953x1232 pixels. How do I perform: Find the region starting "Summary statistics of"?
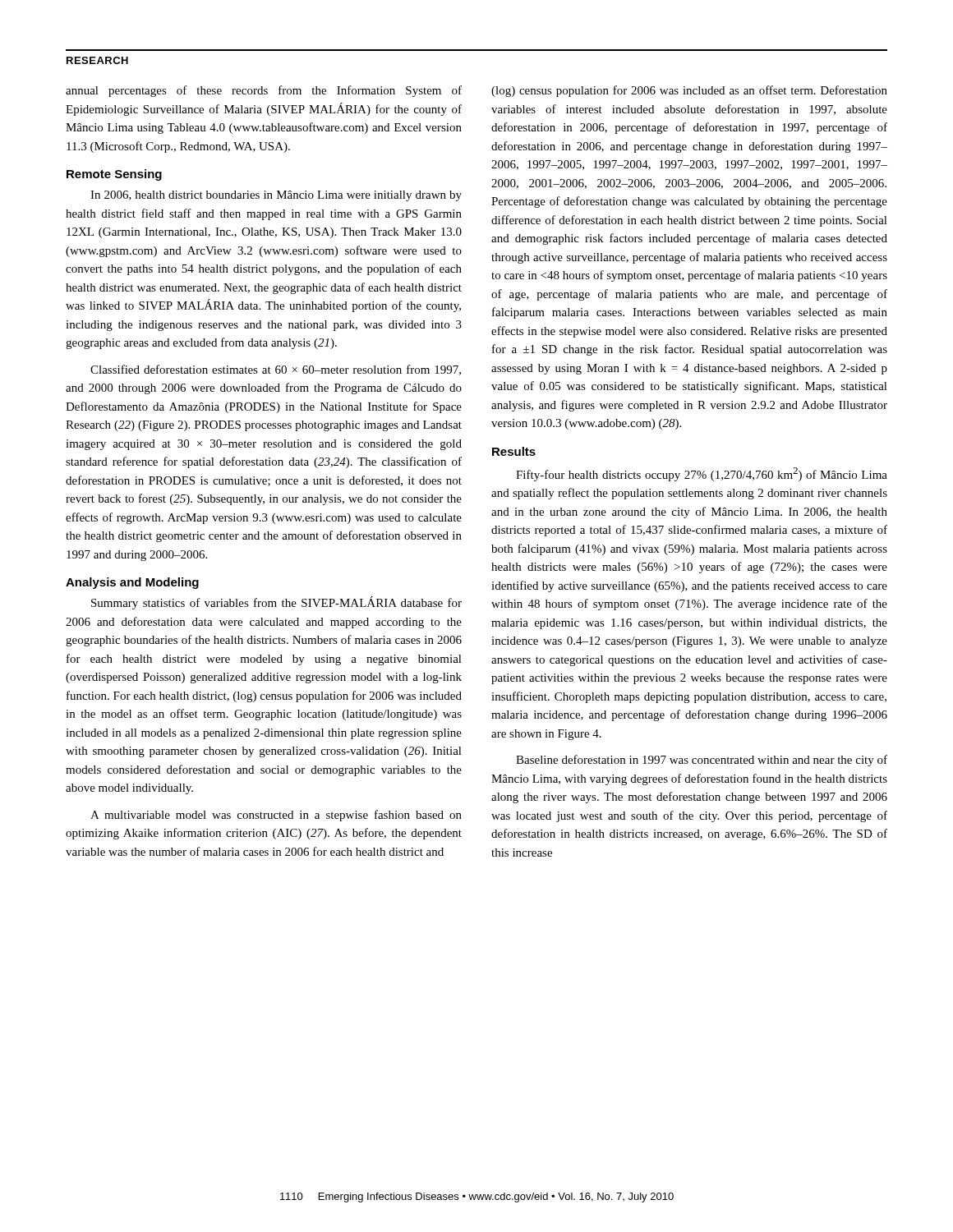(x=264, y=727)
